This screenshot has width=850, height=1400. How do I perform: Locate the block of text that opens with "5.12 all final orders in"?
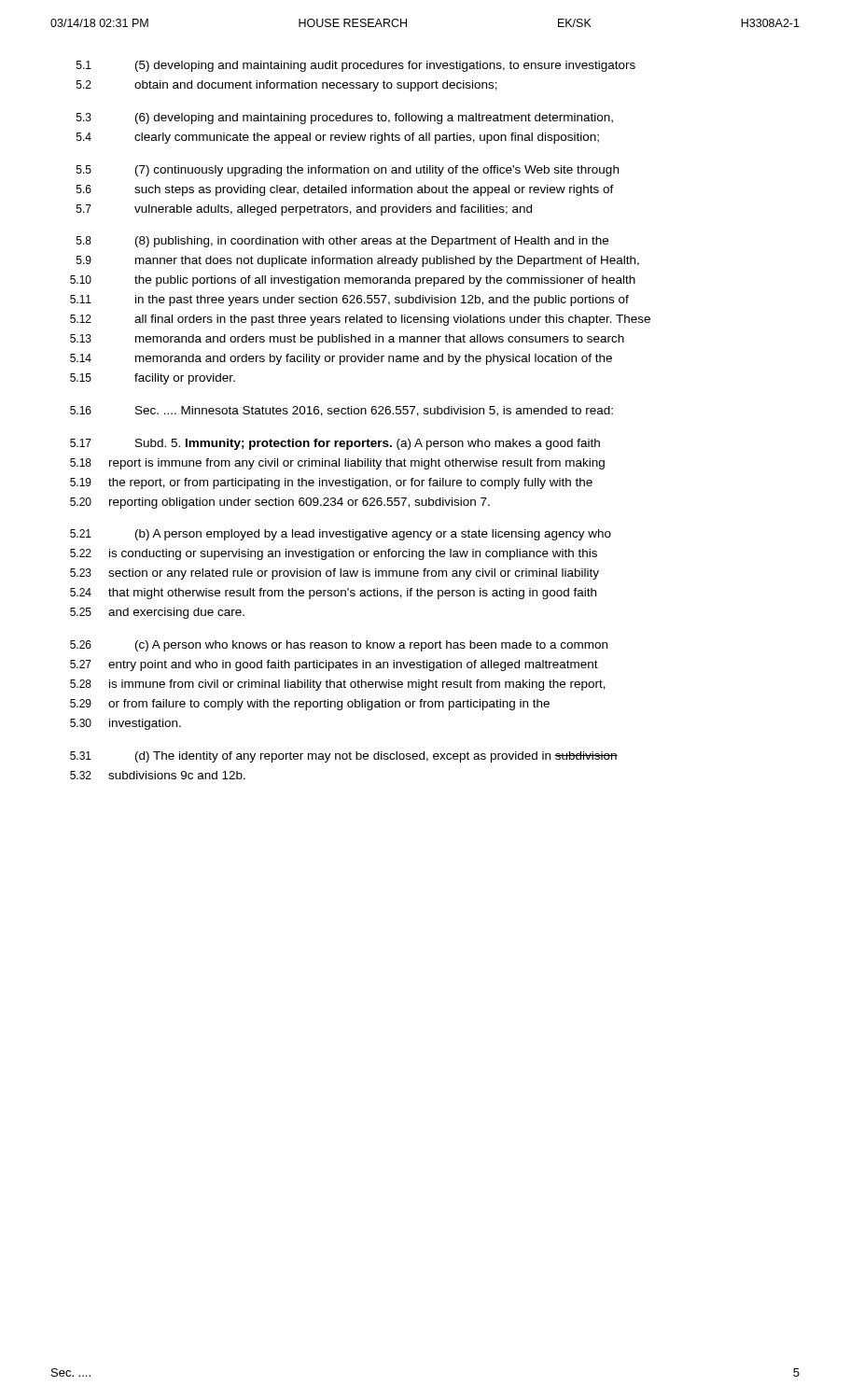pyautogui.click(x=425, y=320)
